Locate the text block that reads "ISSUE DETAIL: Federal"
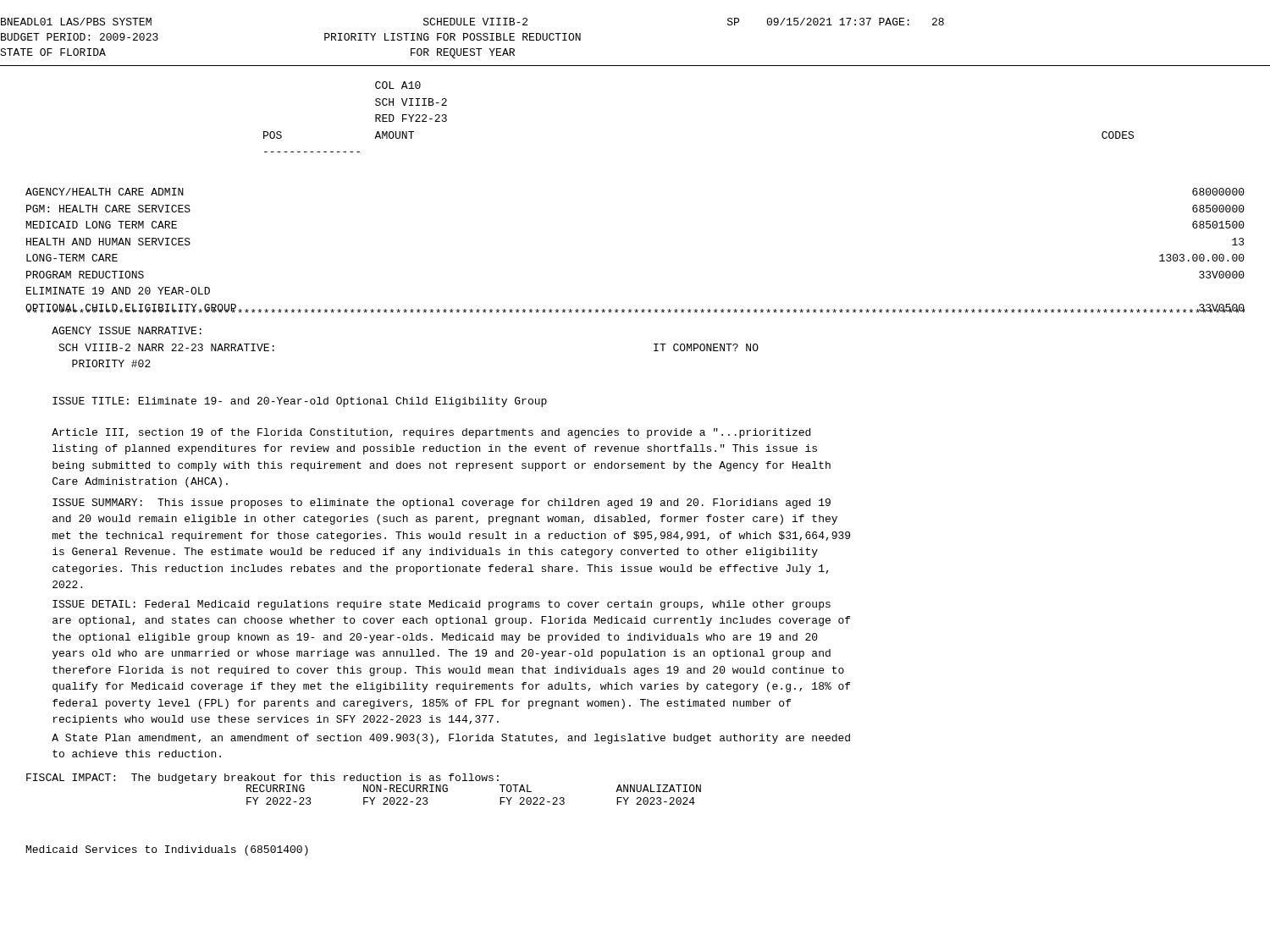Image resolution: width=1270 pixels, height=952 pixels. point(438,670)
